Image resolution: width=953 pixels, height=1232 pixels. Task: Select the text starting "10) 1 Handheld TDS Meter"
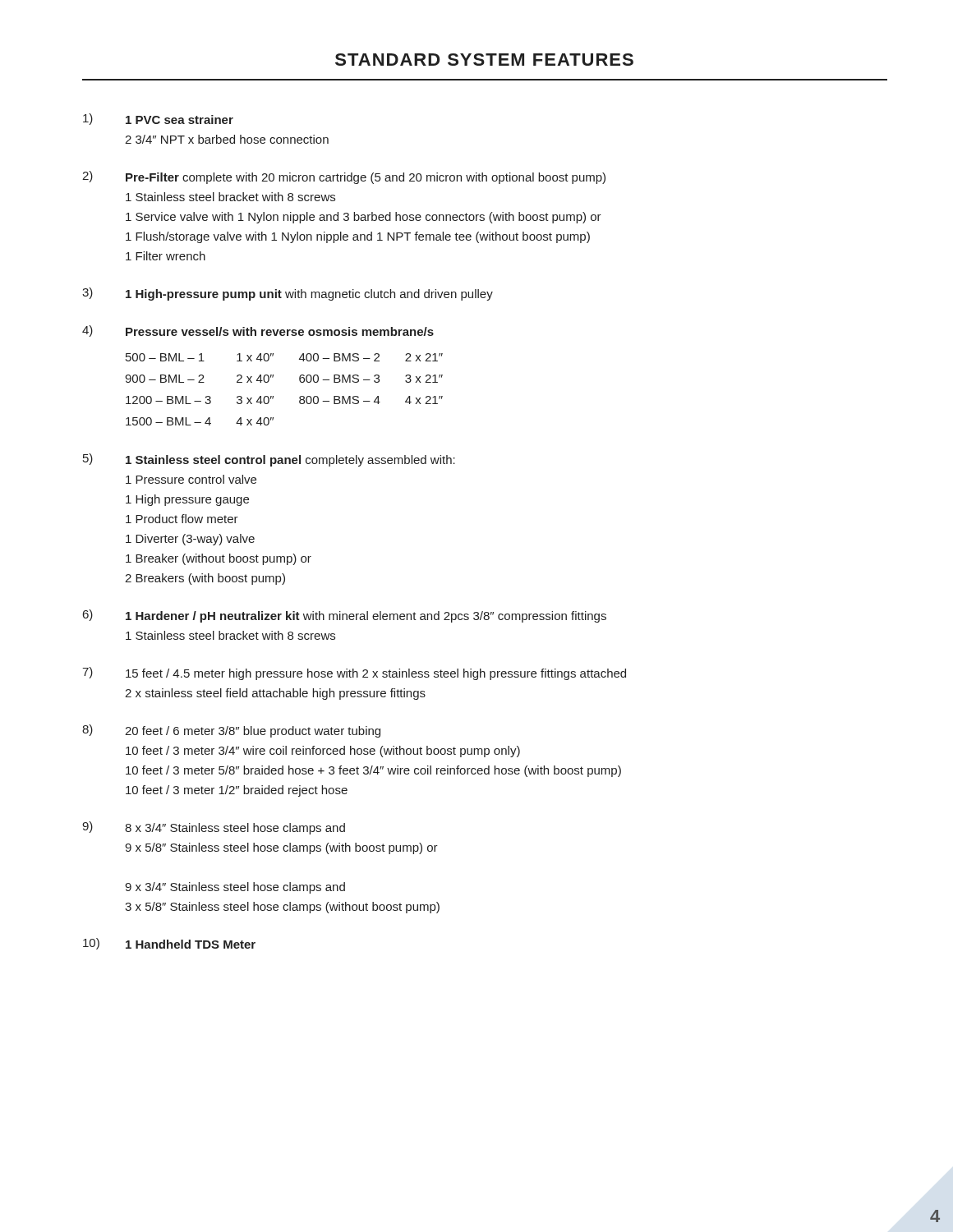(x=169, y=944)
